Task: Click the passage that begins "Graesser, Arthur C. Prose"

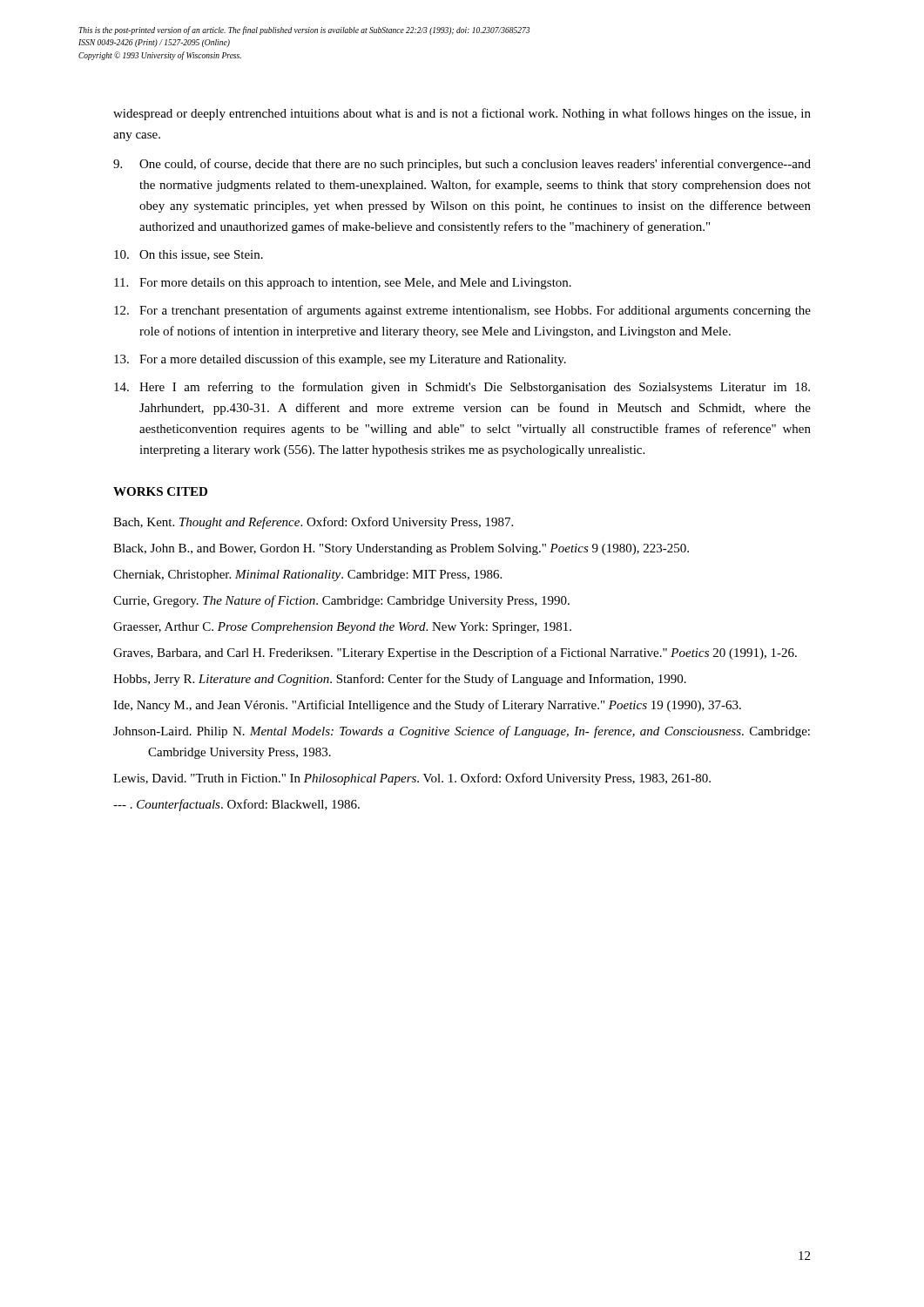Action: [x=343, y=627]
